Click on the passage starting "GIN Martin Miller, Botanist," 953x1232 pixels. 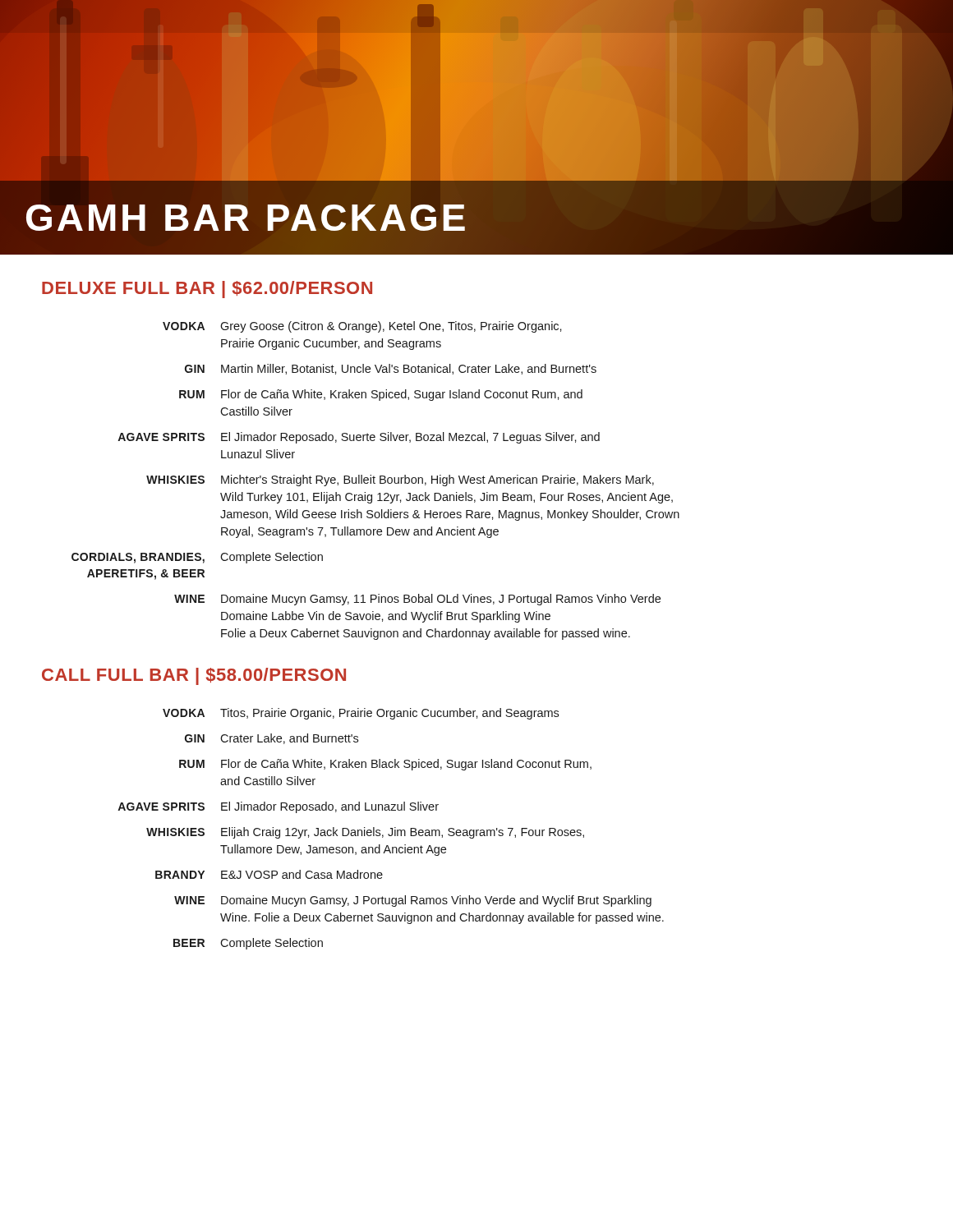(x=476, y=369)
